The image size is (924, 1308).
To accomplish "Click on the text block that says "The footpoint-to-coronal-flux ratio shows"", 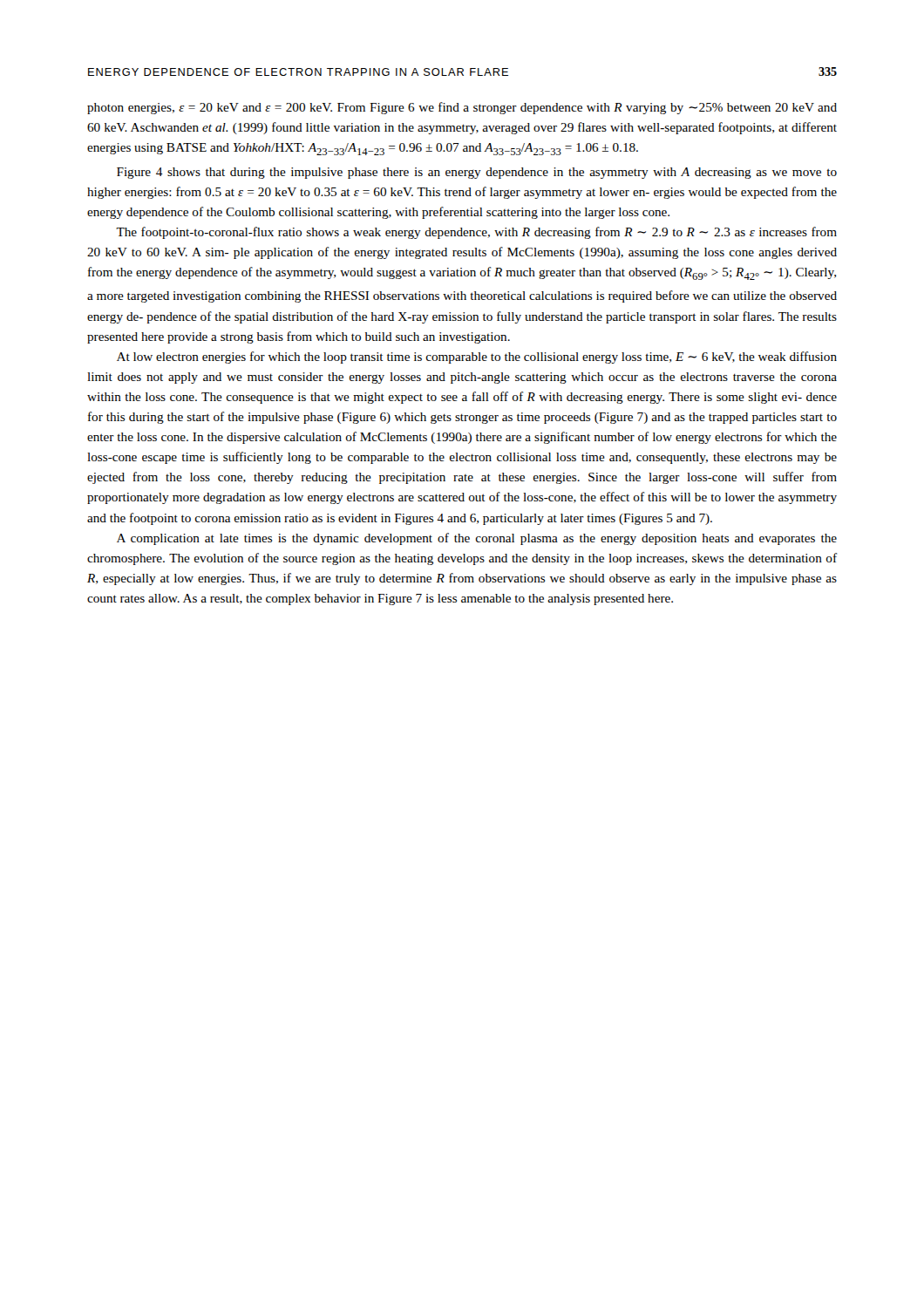I will pos(462,284).
